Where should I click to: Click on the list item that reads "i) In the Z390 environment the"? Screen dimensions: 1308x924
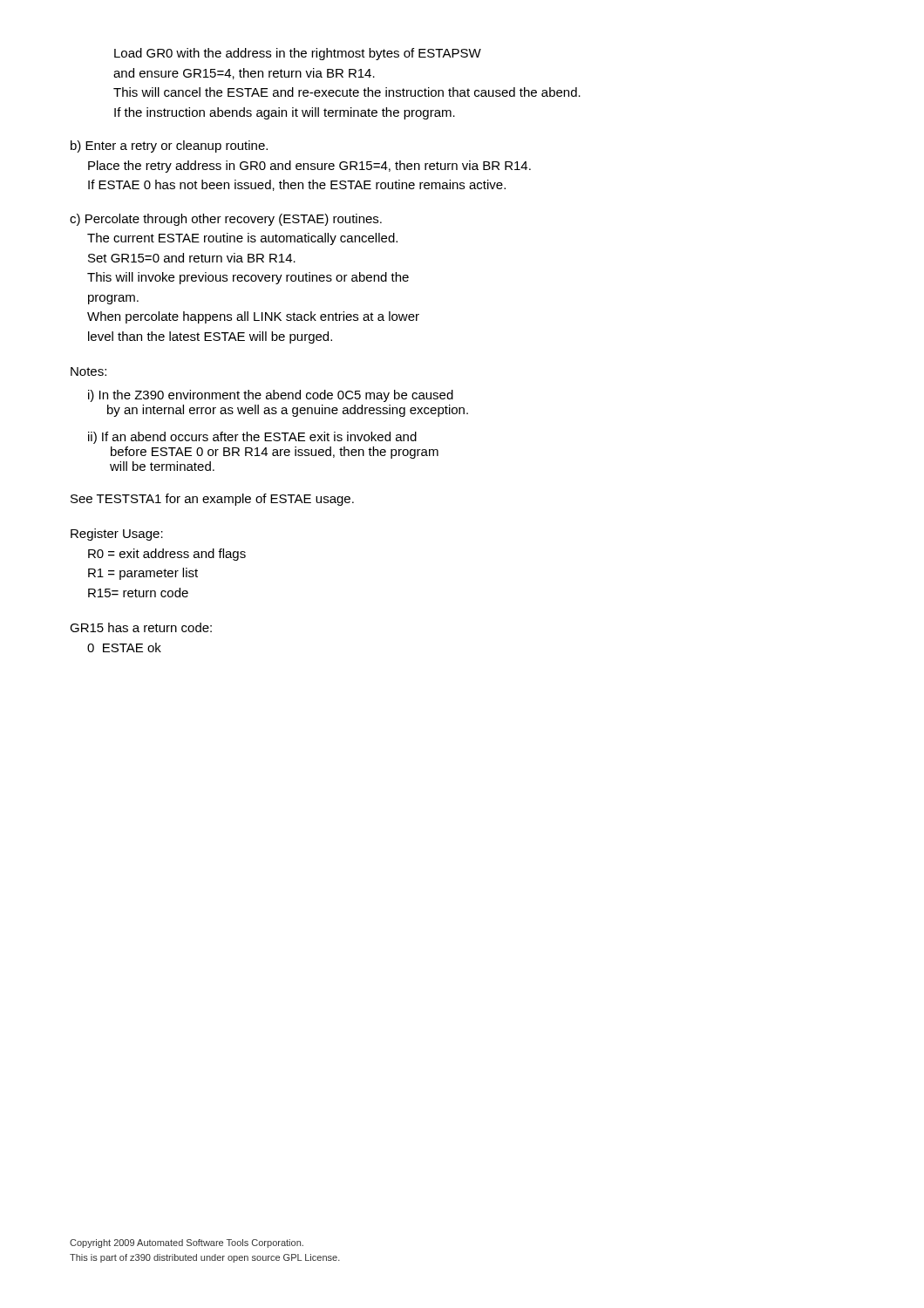(x=278, y=402)
